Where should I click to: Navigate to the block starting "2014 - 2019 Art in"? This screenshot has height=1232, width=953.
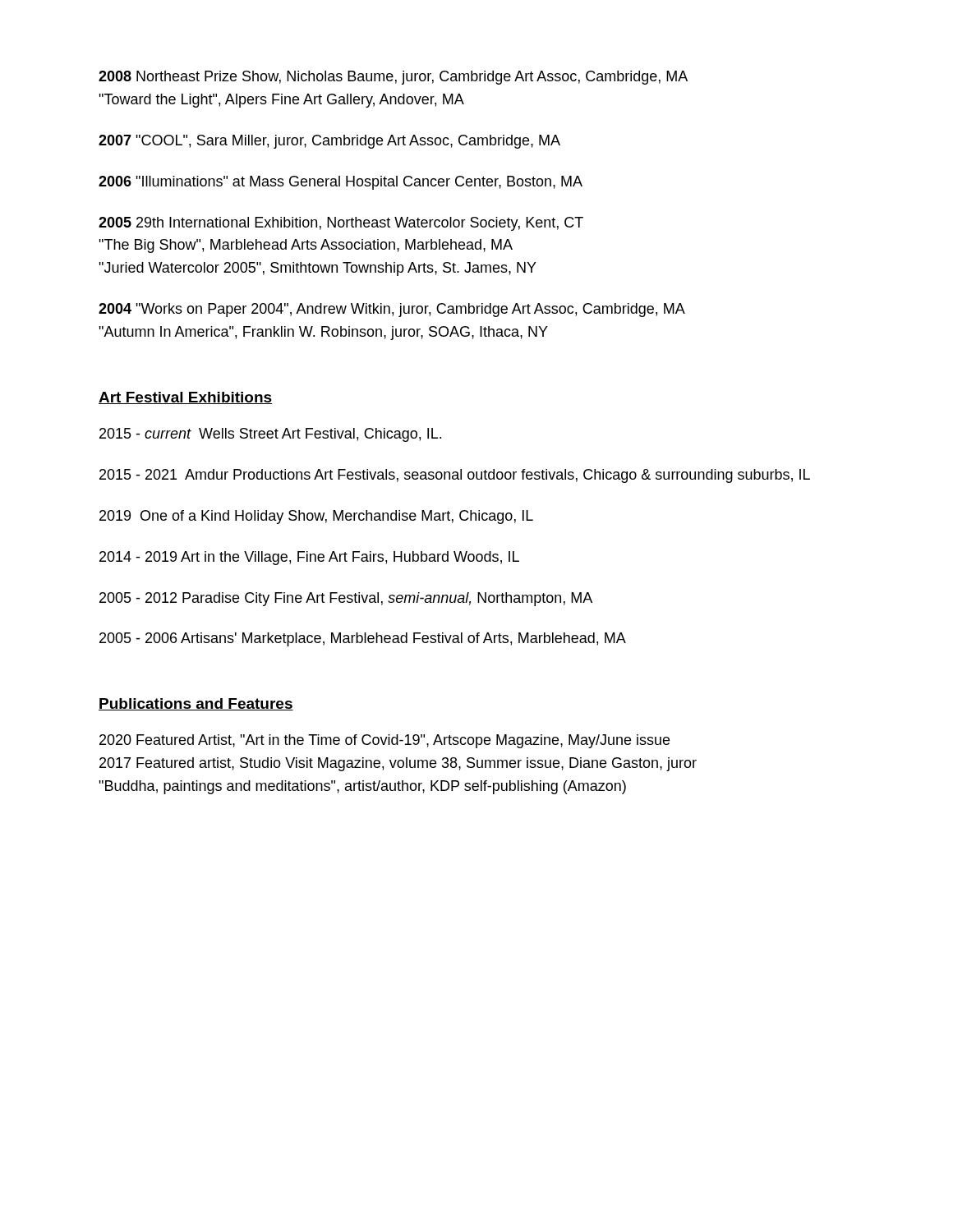[x=309, y=557]
